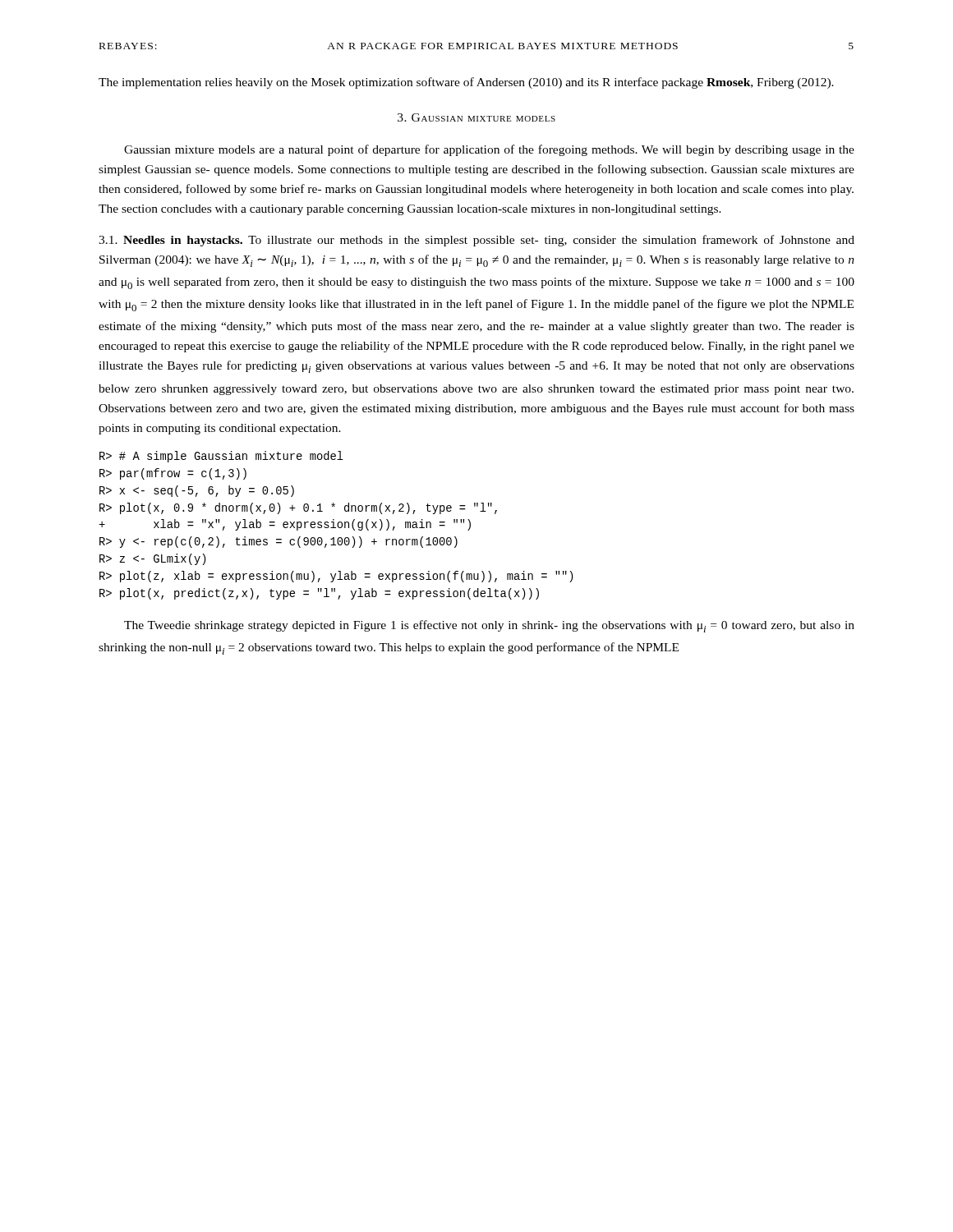Navigate to the passage starting "3. Gaussian mixture models"
The height and width of the screenshot is (1232, 953).
point(476,117)
